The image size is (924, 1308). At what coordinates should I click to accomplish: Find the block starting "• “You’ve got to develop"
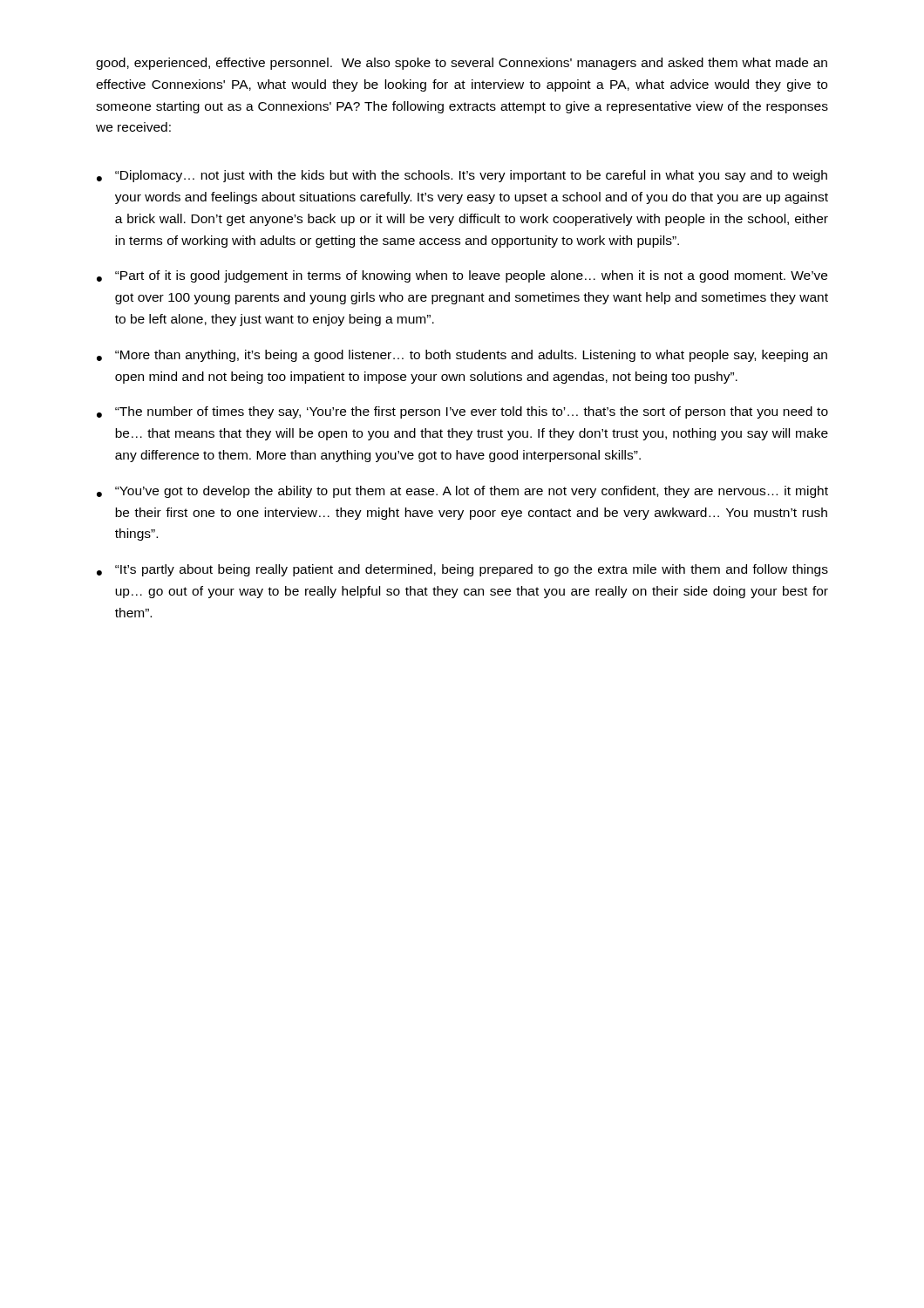point(462,513)
